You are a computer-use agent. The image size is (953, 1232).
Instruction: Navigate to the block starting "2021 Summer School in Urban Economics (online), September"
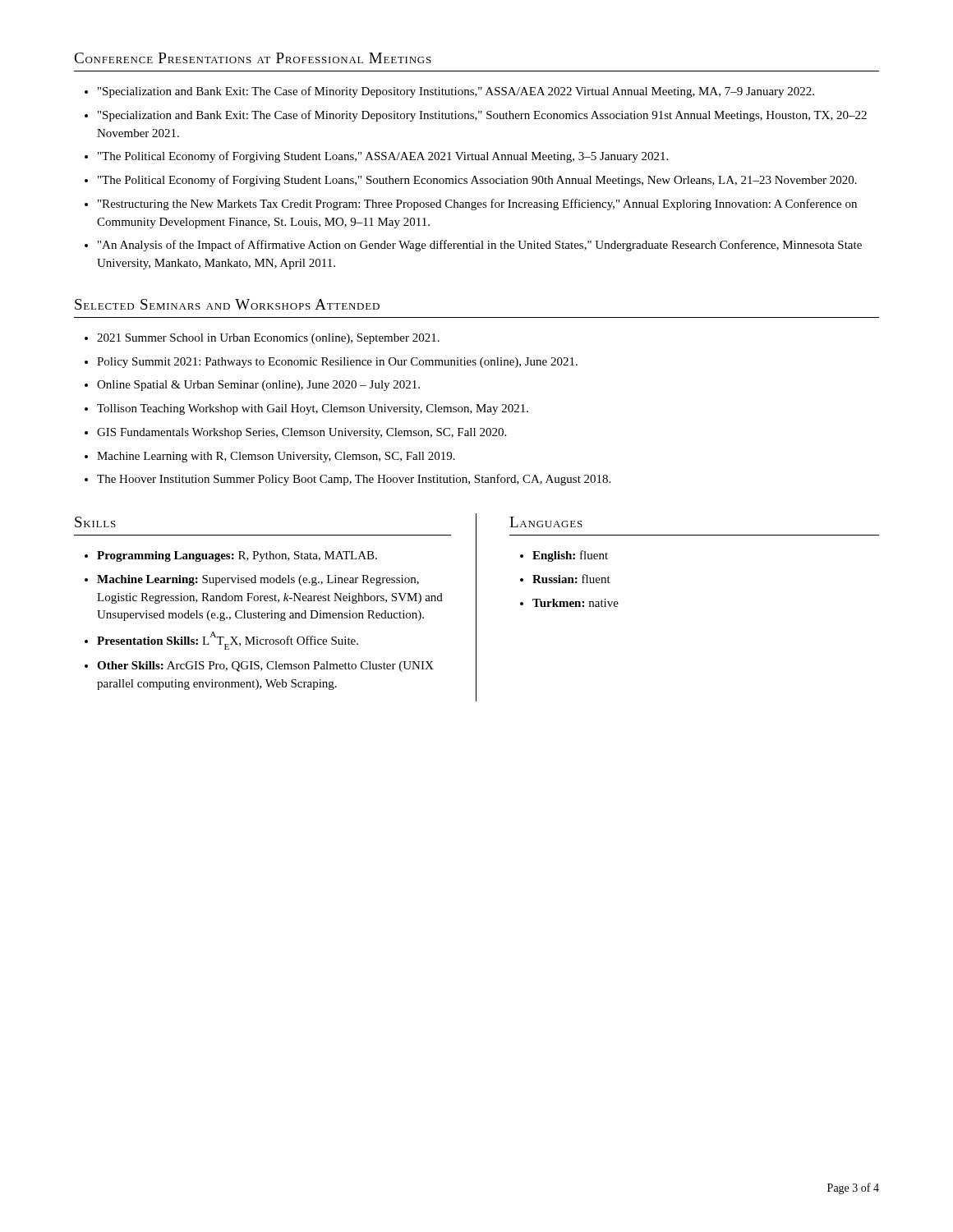(x=268, y=337)
